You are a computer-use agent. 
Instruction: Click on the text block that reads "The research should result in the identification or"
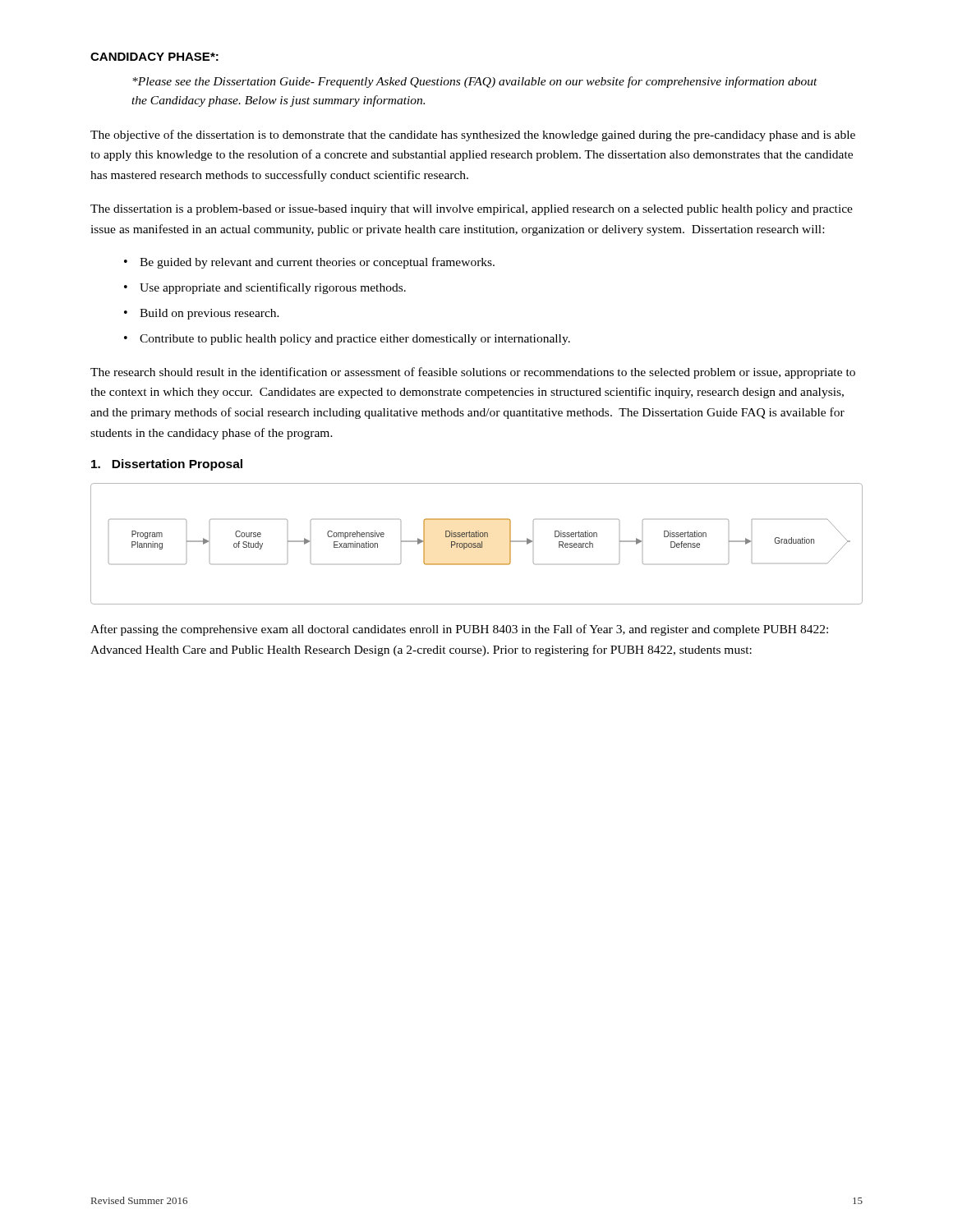tap(473, 402)
